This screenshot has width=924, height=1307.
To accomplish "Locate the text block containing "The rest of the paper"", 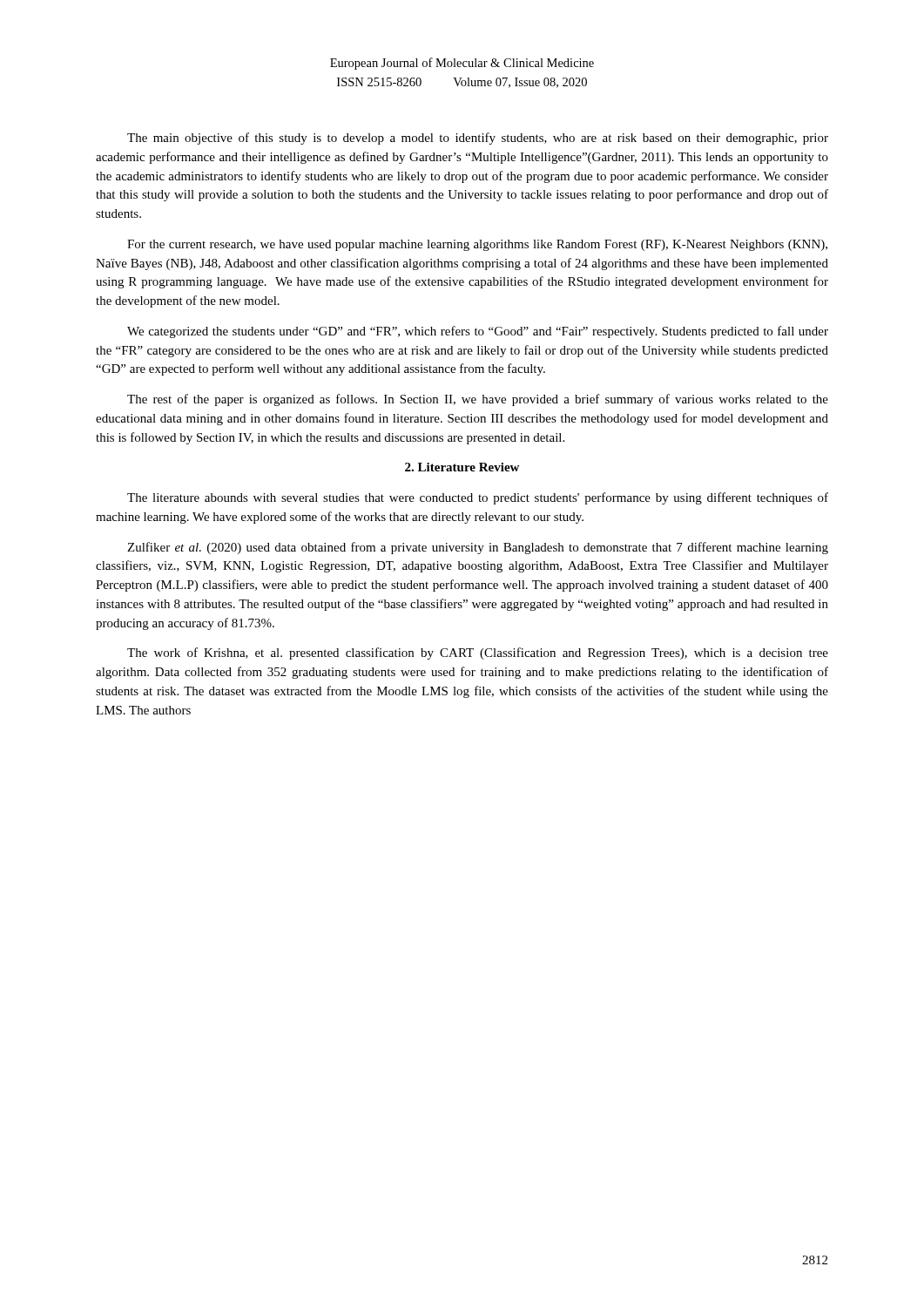I will click(462, 419).
